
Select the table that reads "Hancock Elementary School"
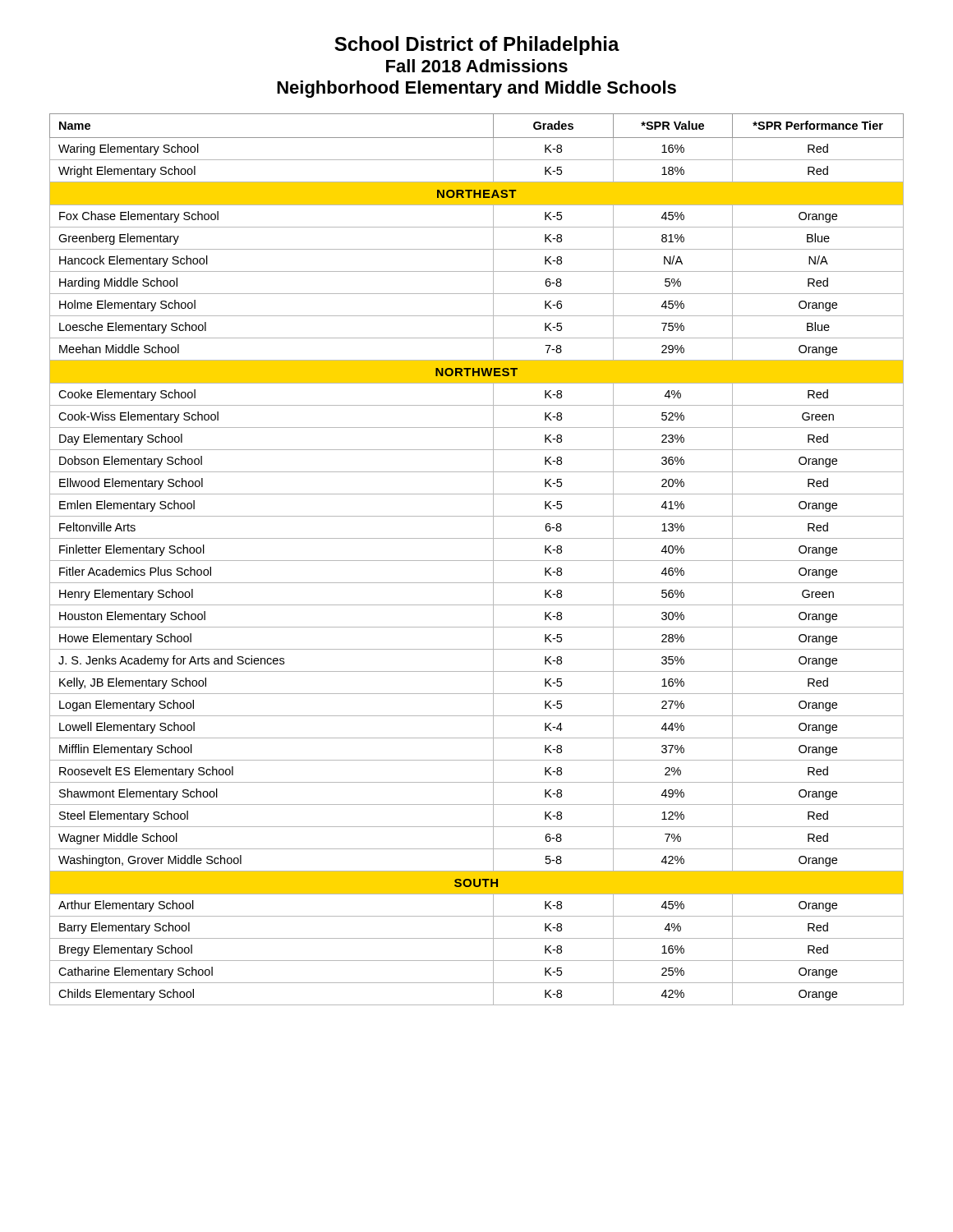coord(476,559)
